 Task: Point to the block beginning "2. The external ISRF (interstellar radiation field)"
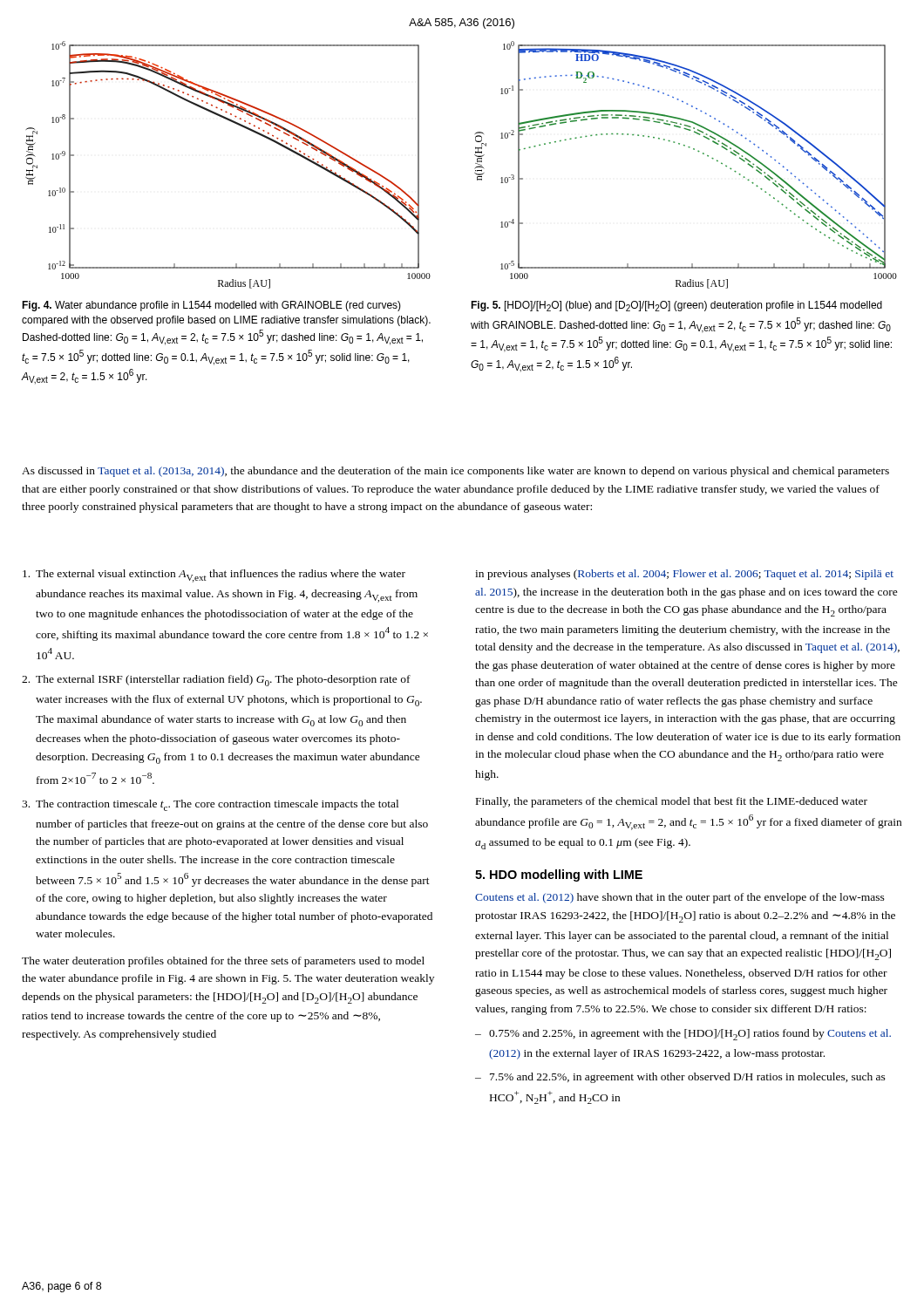pos(229,730)
